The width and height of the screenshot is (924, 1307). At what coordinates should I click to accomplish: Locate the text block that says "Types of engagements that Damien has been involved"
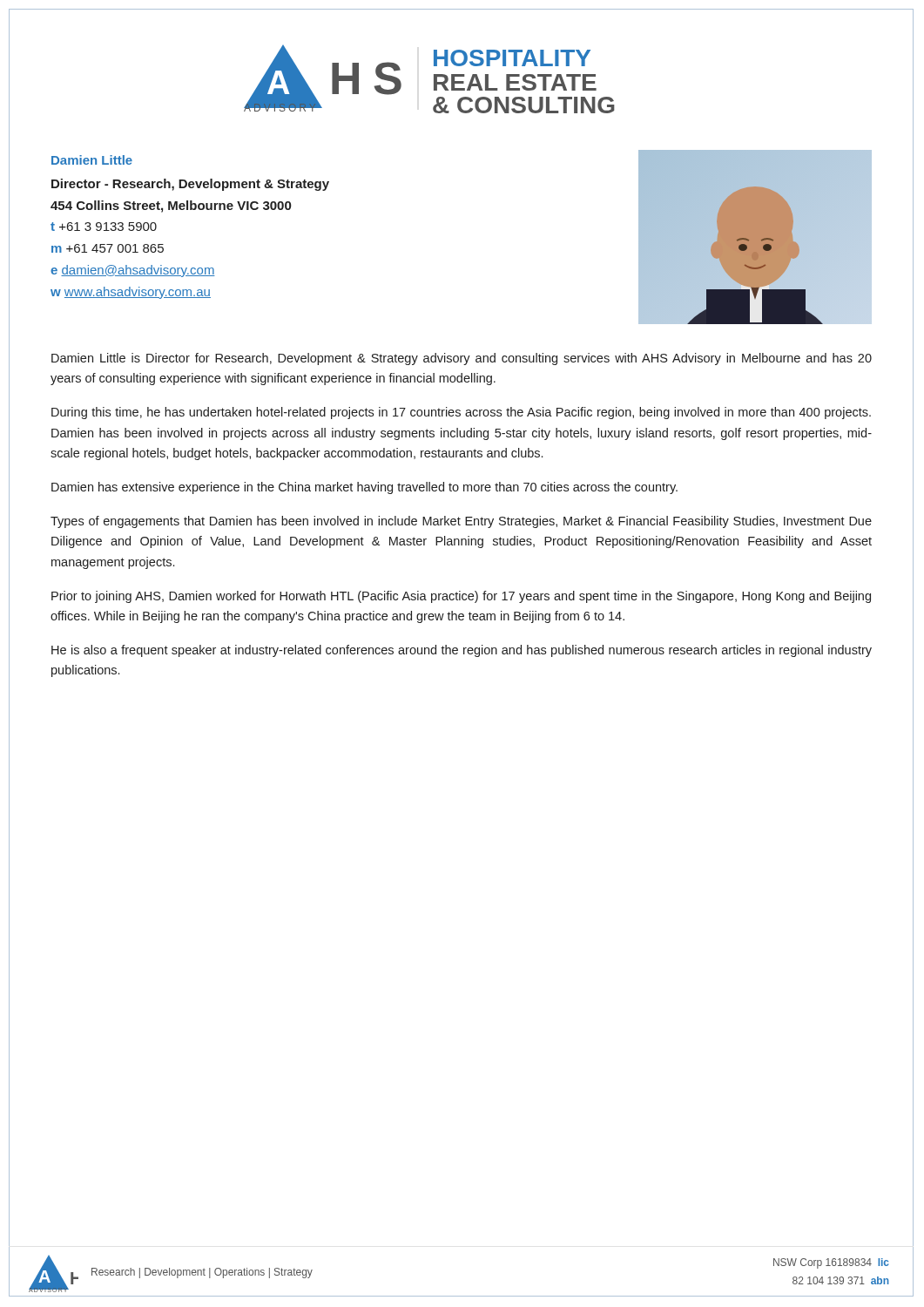click(x=461, y=541)
